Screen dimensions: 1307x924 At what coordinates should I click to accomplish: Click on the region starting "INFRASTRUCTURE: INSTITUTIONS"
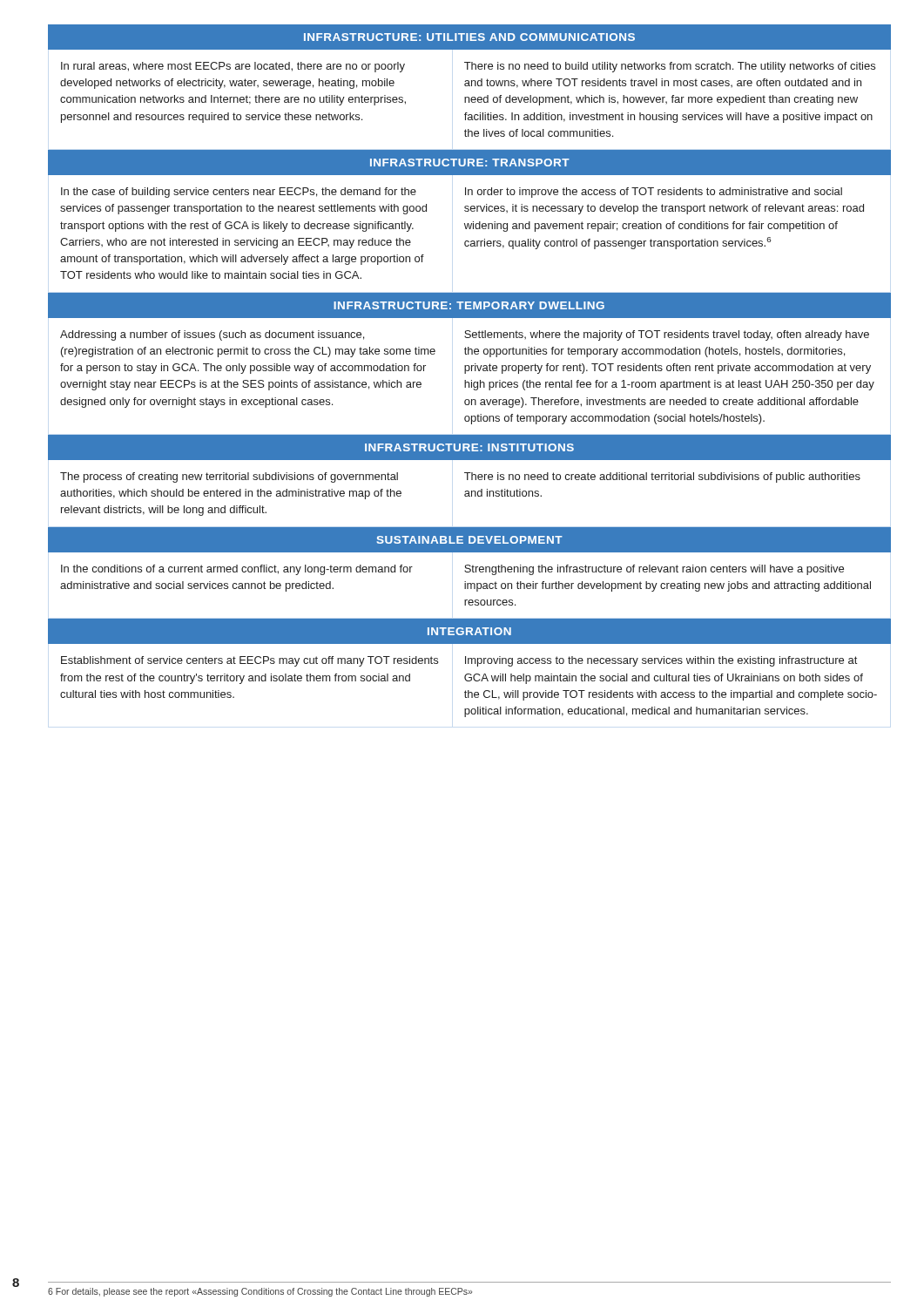pyautogui.click(x=469, y=447)
